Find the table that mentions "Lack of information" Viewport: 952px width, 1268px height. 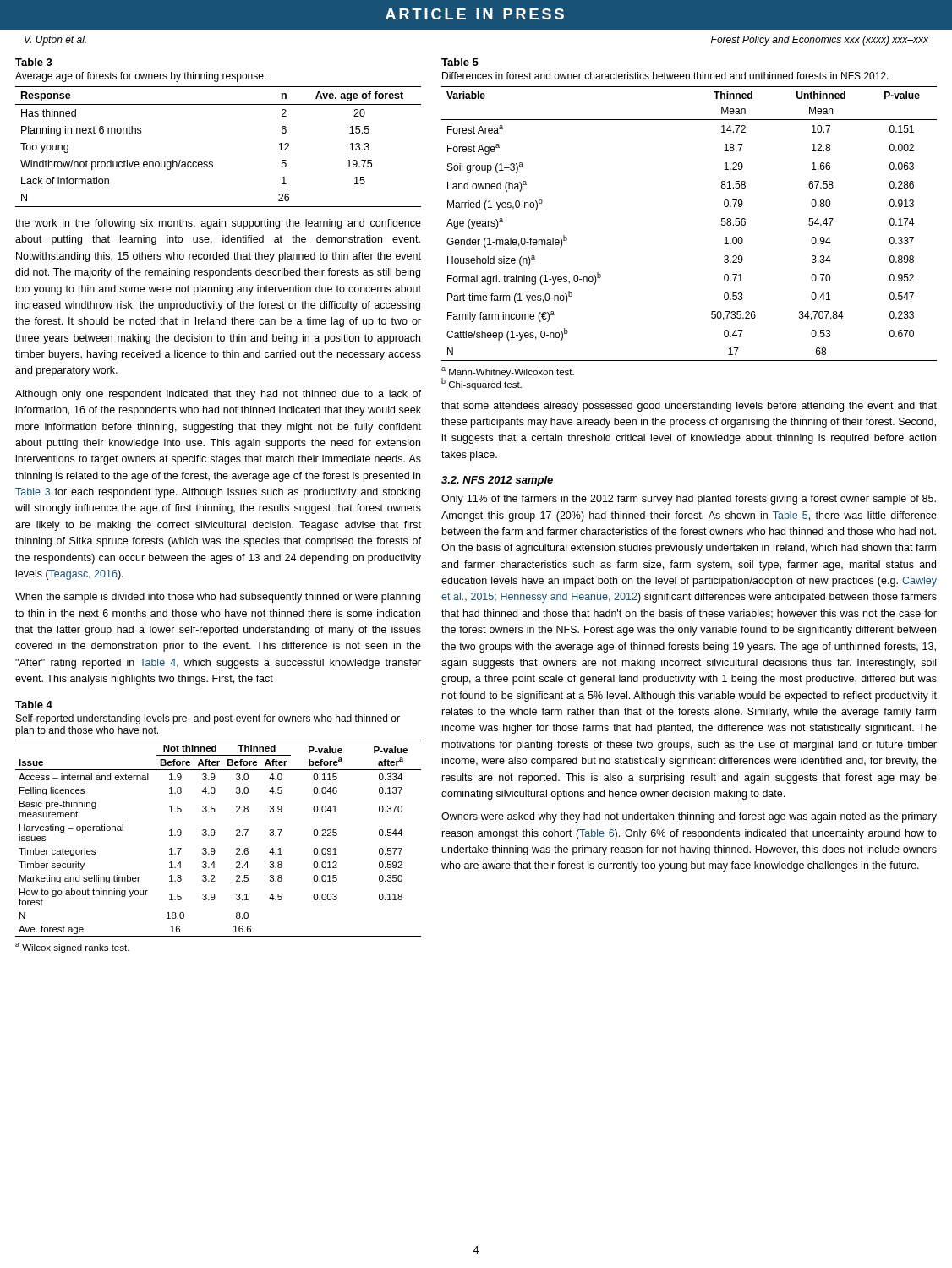click(x=218, y=147)
